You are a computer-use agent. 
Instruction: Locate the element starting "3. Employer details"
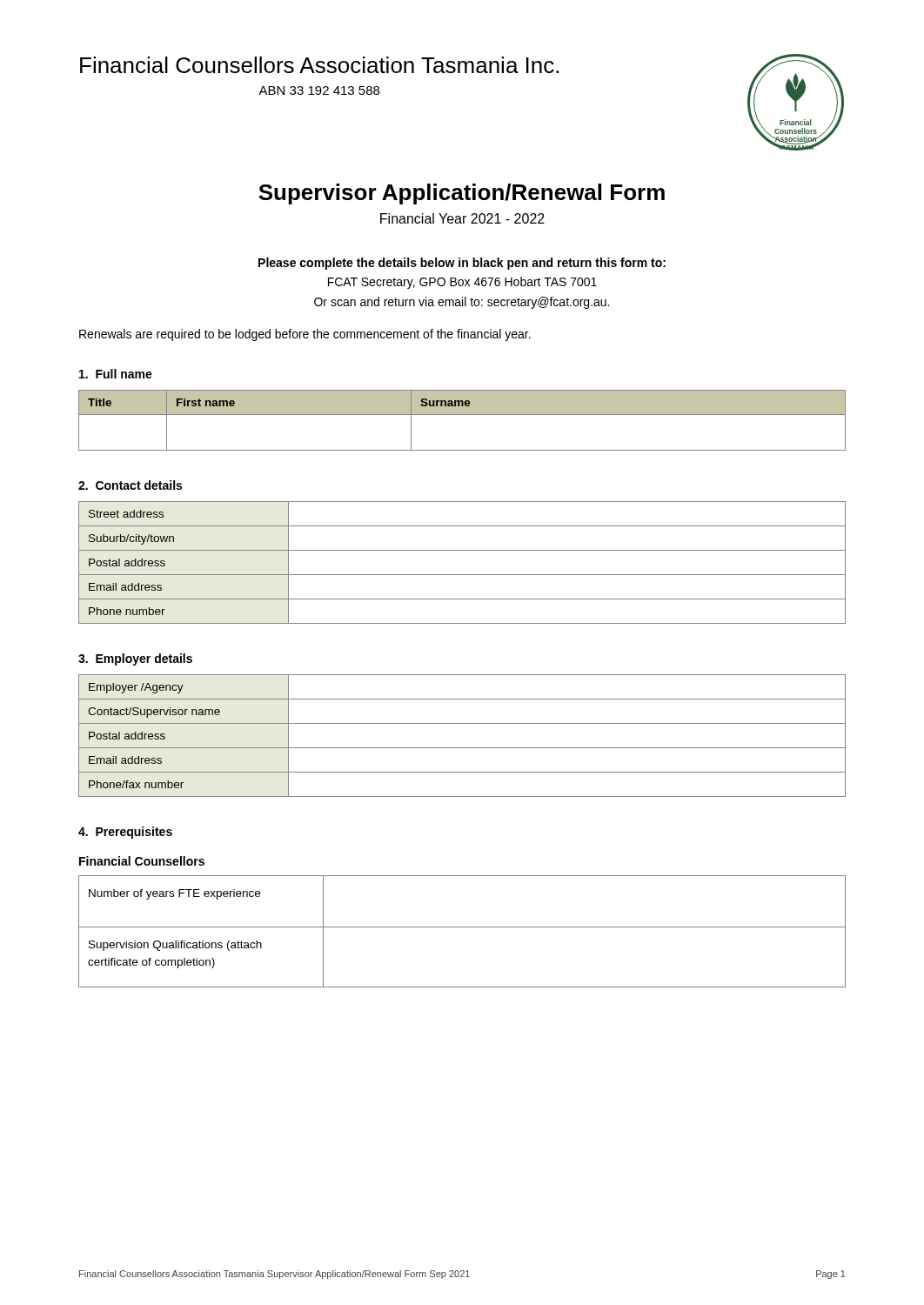[x=136, y=659]
